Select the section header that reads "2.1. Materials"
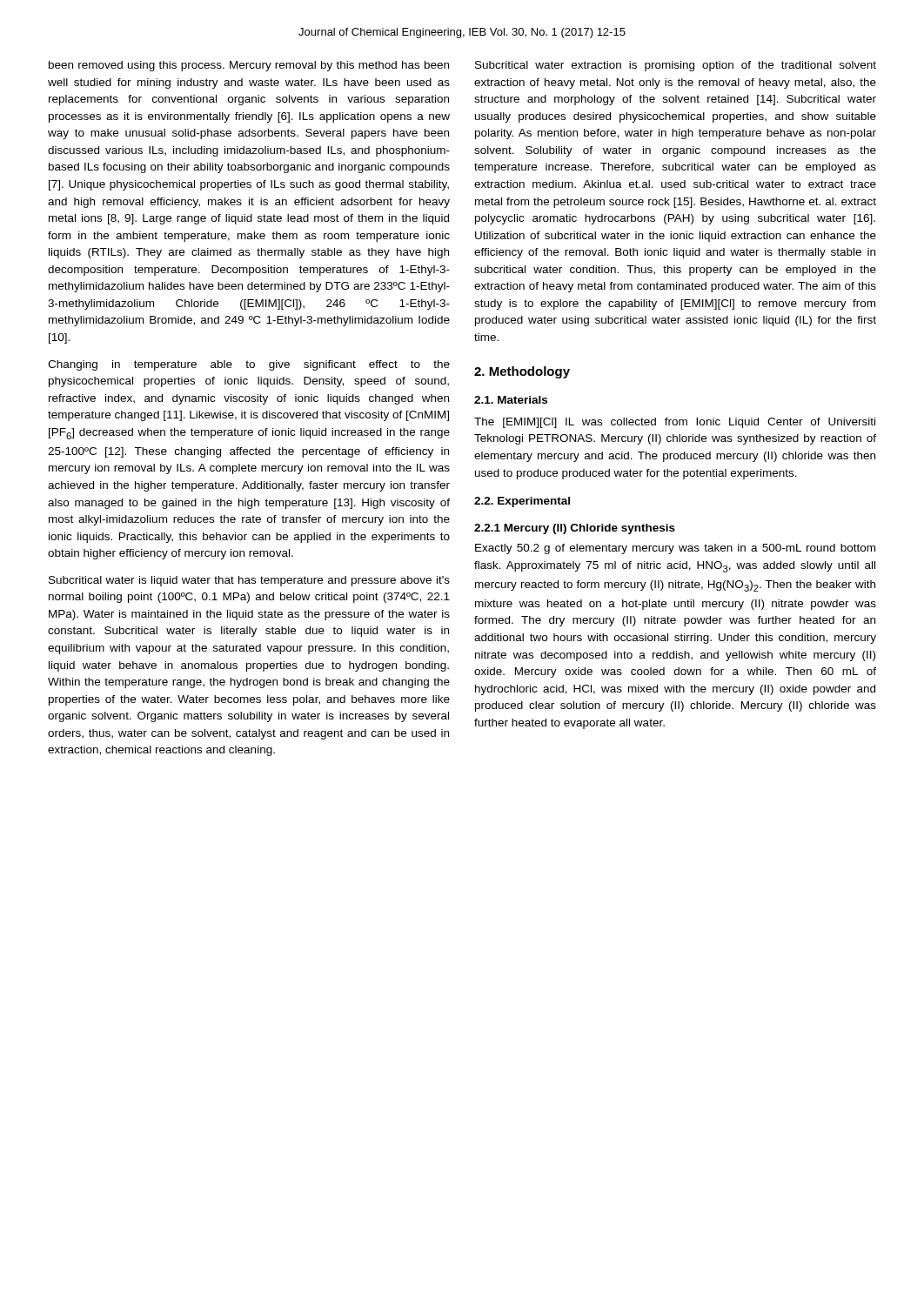The width and height of the screenshot is (924, 1305). 511,400
